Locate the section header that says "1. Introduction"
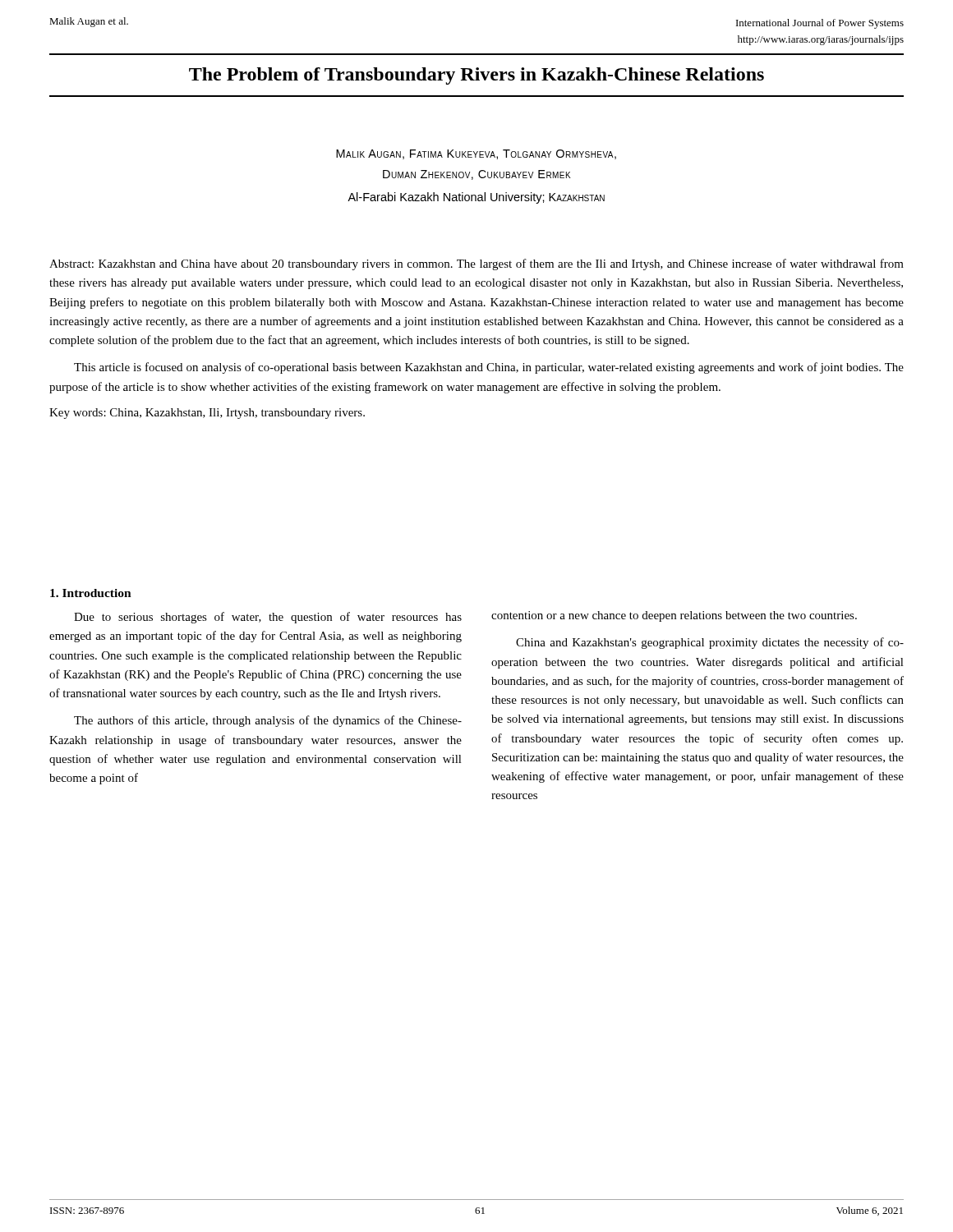953x1232 pixels. 90,593
